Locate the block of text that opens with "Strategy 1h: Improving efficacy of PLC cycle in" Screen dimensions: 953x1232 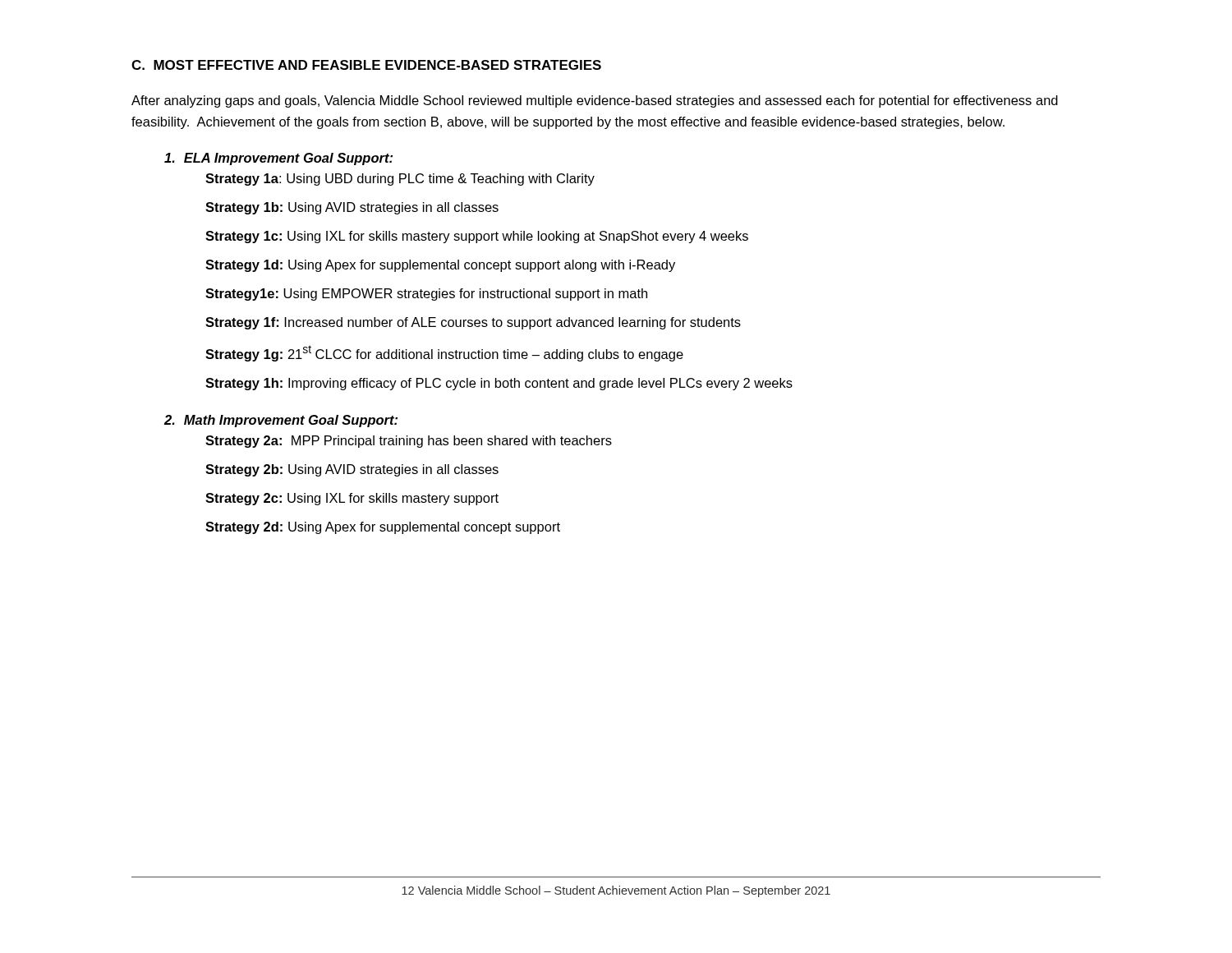499,383
